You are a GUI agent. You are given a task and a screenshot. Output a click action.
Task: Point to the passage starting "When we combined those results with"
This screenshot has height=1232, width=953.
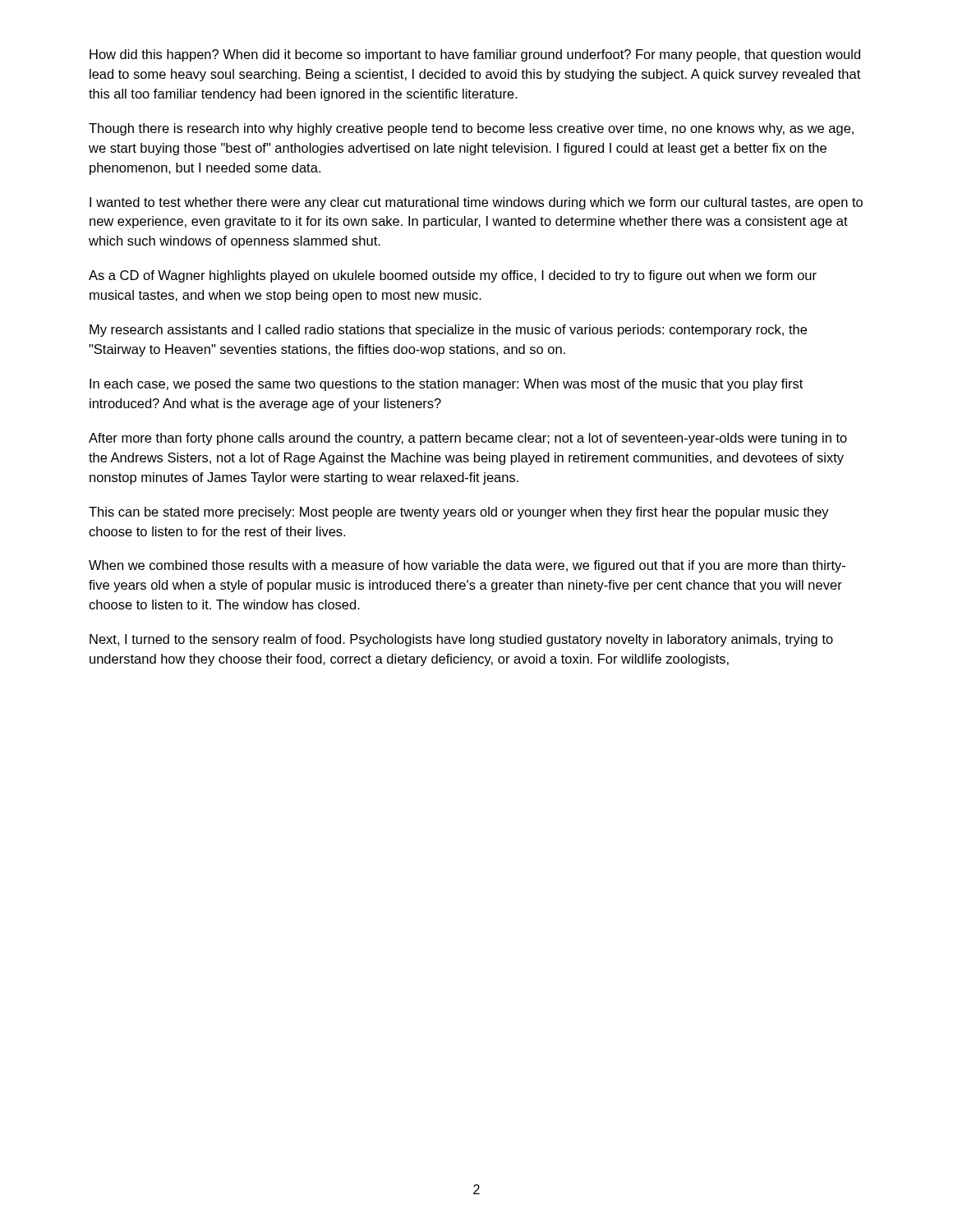click(467, 585)
